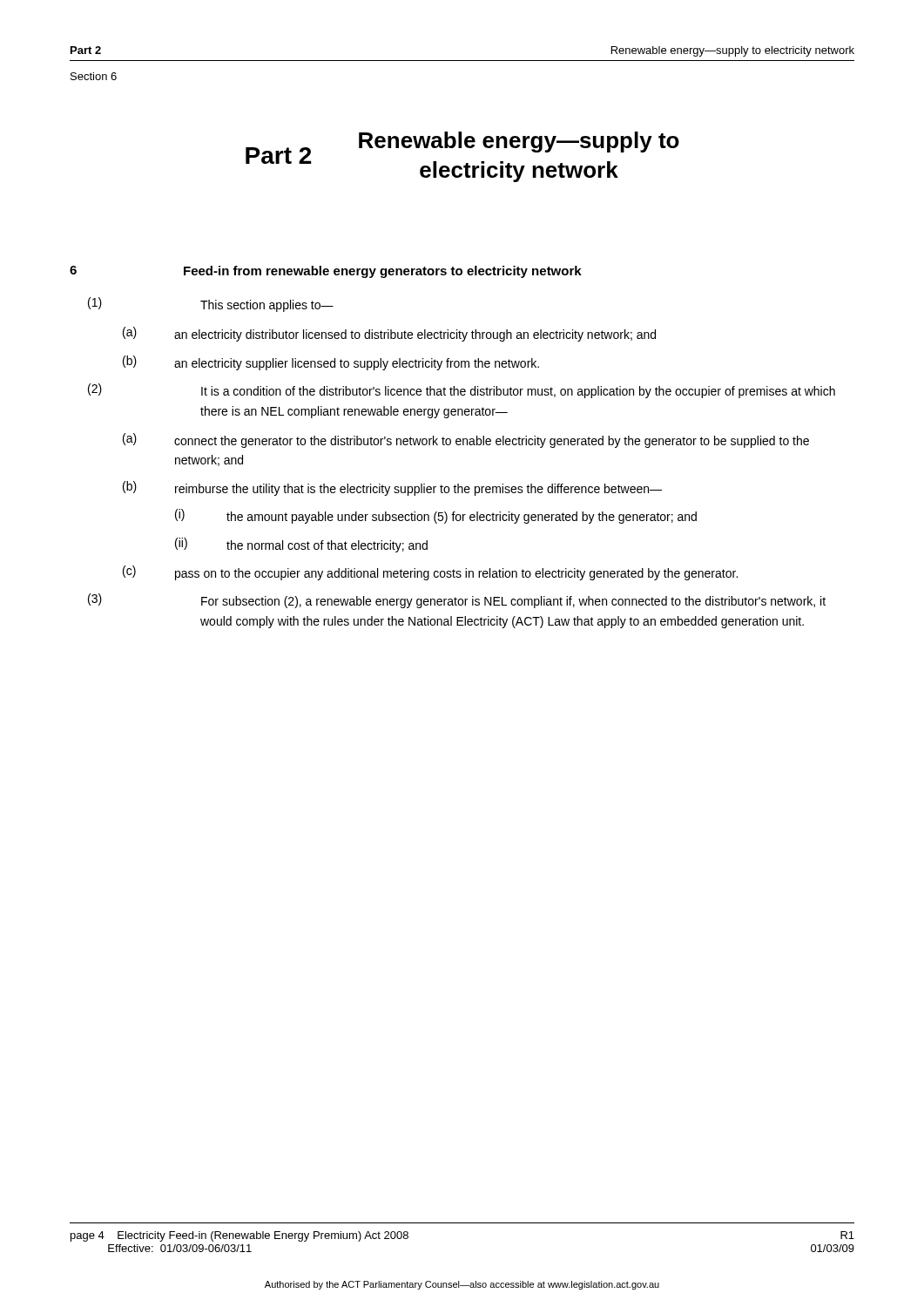Locate the text block starting "6 Feed-in from renewable energy generators to"
This screenshot has height=1307, width=924.
[326, 271]
